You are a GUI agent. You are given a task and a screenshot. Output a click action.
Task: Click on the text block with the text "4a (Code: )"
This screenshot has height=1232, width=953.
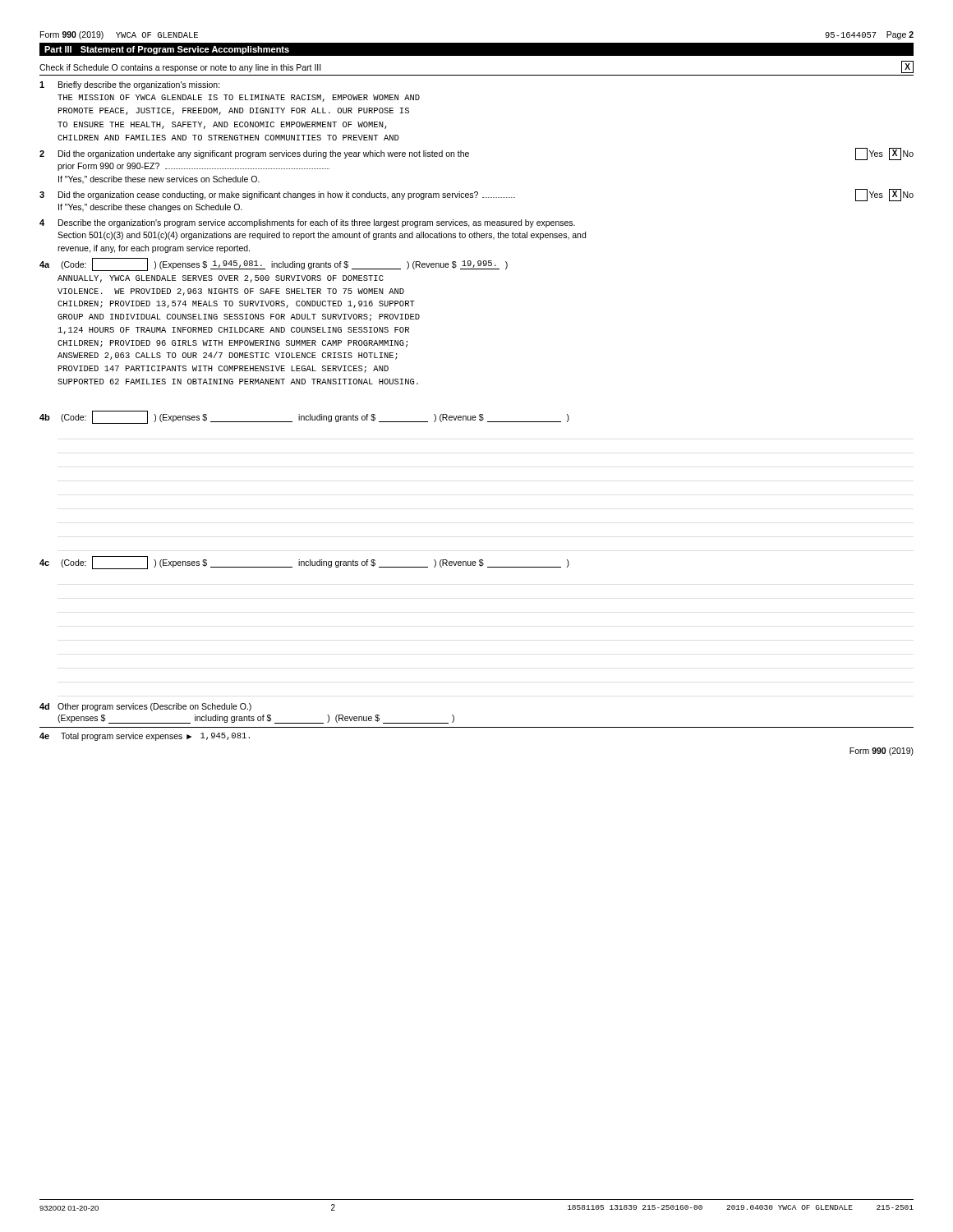[x=274, y=264]
